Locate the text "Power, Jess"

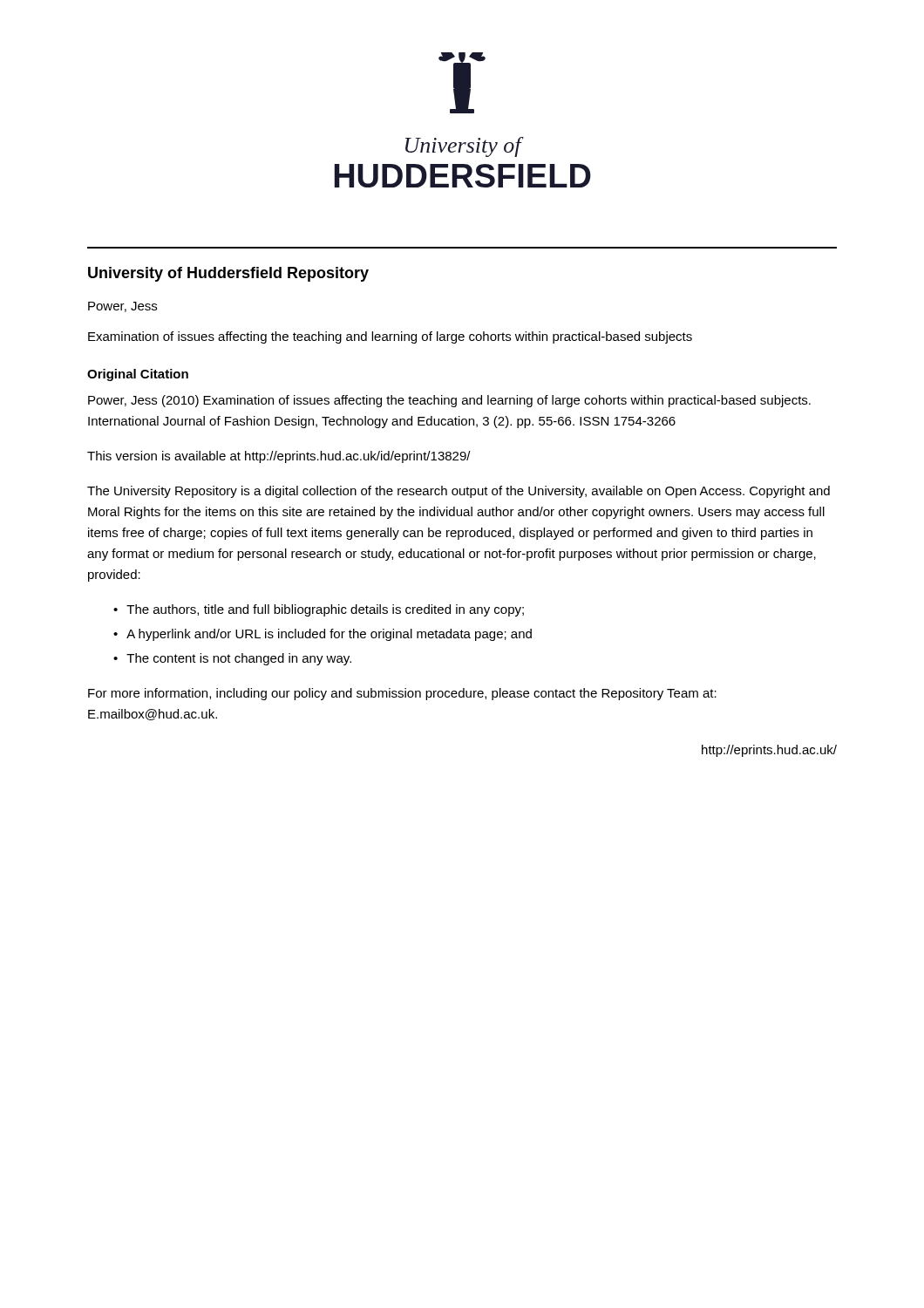click(x=122, y=306)
